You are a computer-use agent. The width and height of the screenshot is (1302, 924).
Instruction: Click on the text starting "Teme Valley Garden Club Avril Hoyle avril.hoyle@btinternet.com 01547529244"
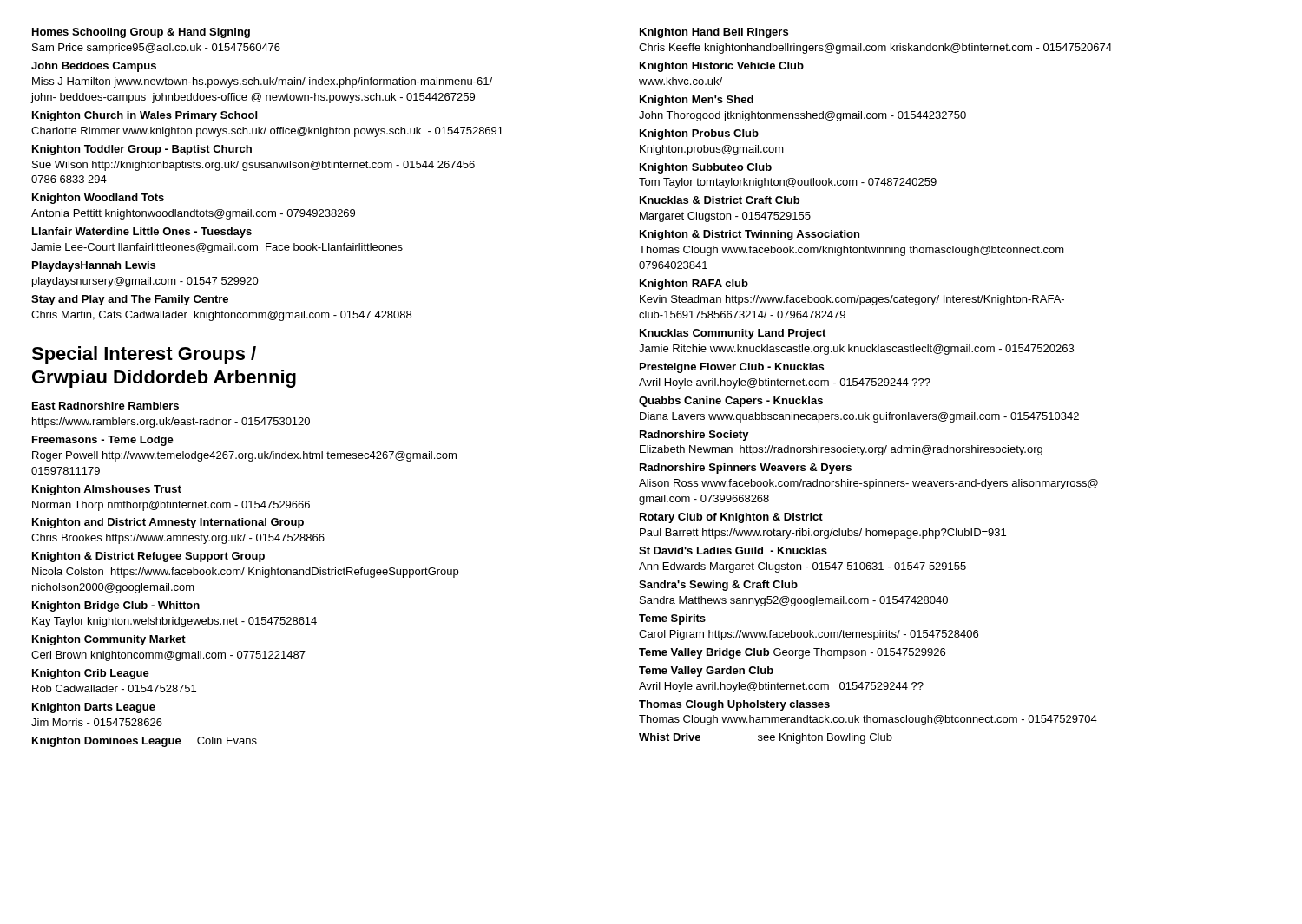click(706, 672)
